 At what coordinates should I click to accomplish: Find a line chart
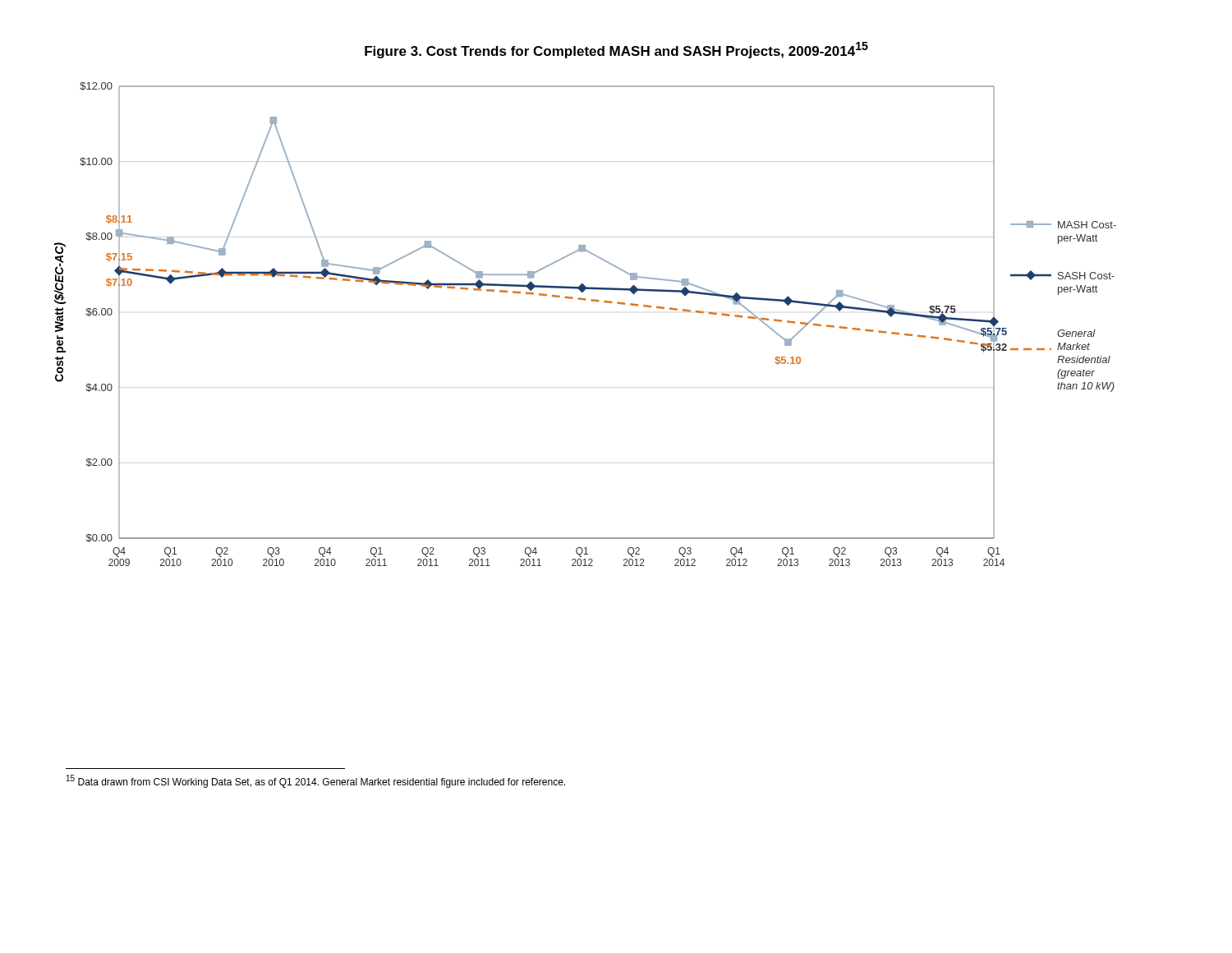point(616,353)
